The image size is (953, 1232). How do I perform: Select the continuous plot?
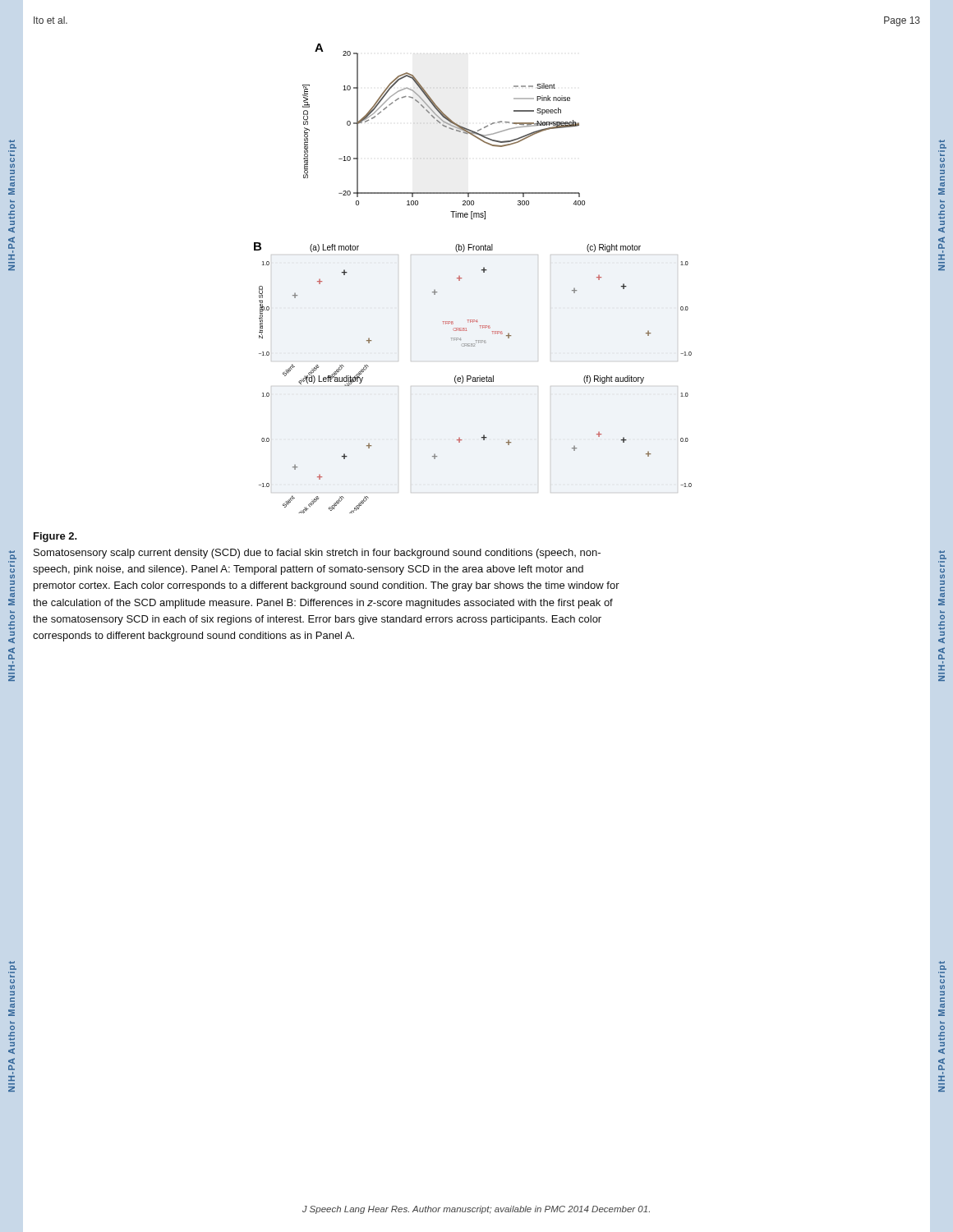point(476,131)
